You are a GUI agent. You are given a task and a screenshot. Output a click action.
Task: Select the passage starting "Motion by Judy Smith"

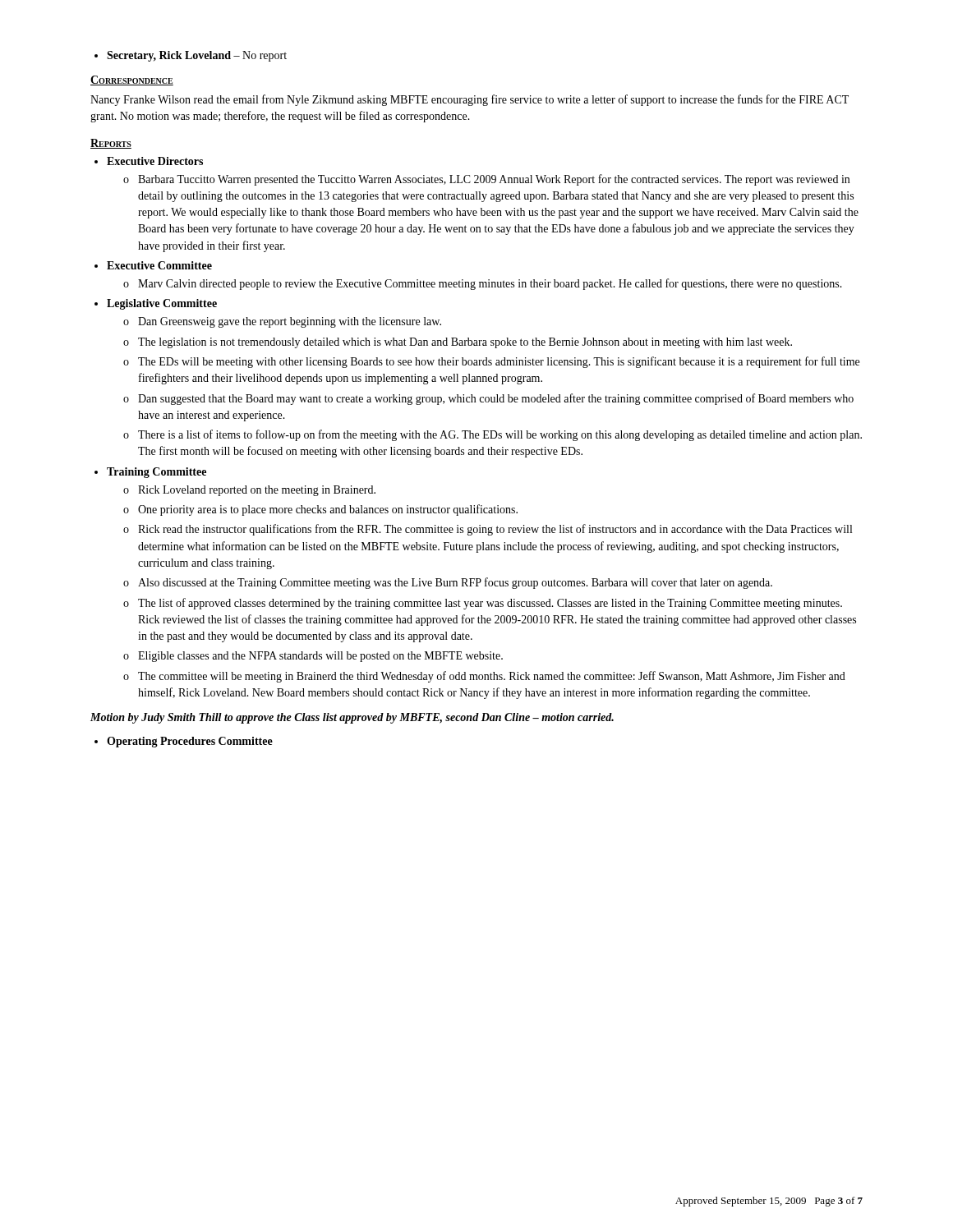476,718
